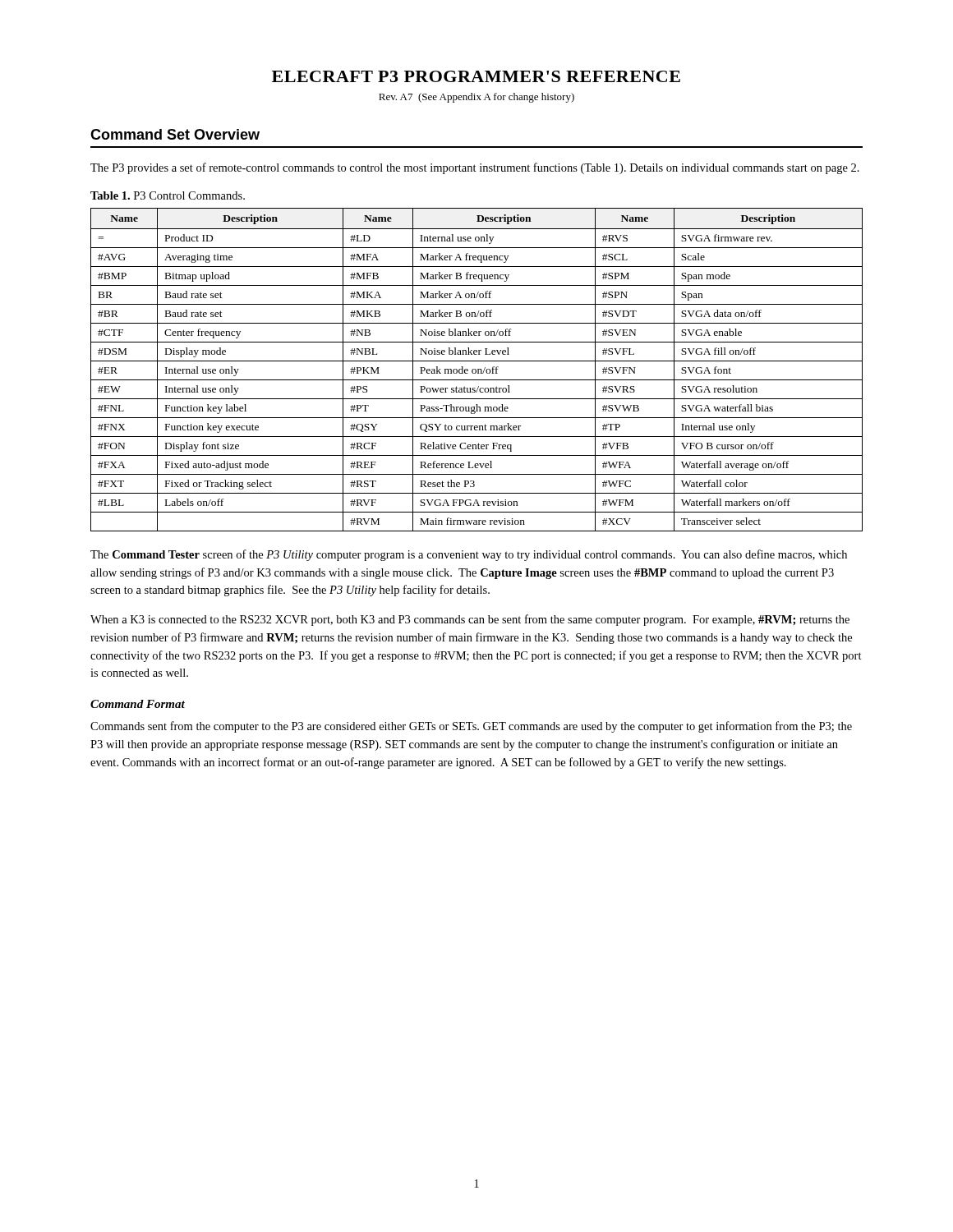Click on the section header that says "Command Set Overview"

[x=175, y=135]
